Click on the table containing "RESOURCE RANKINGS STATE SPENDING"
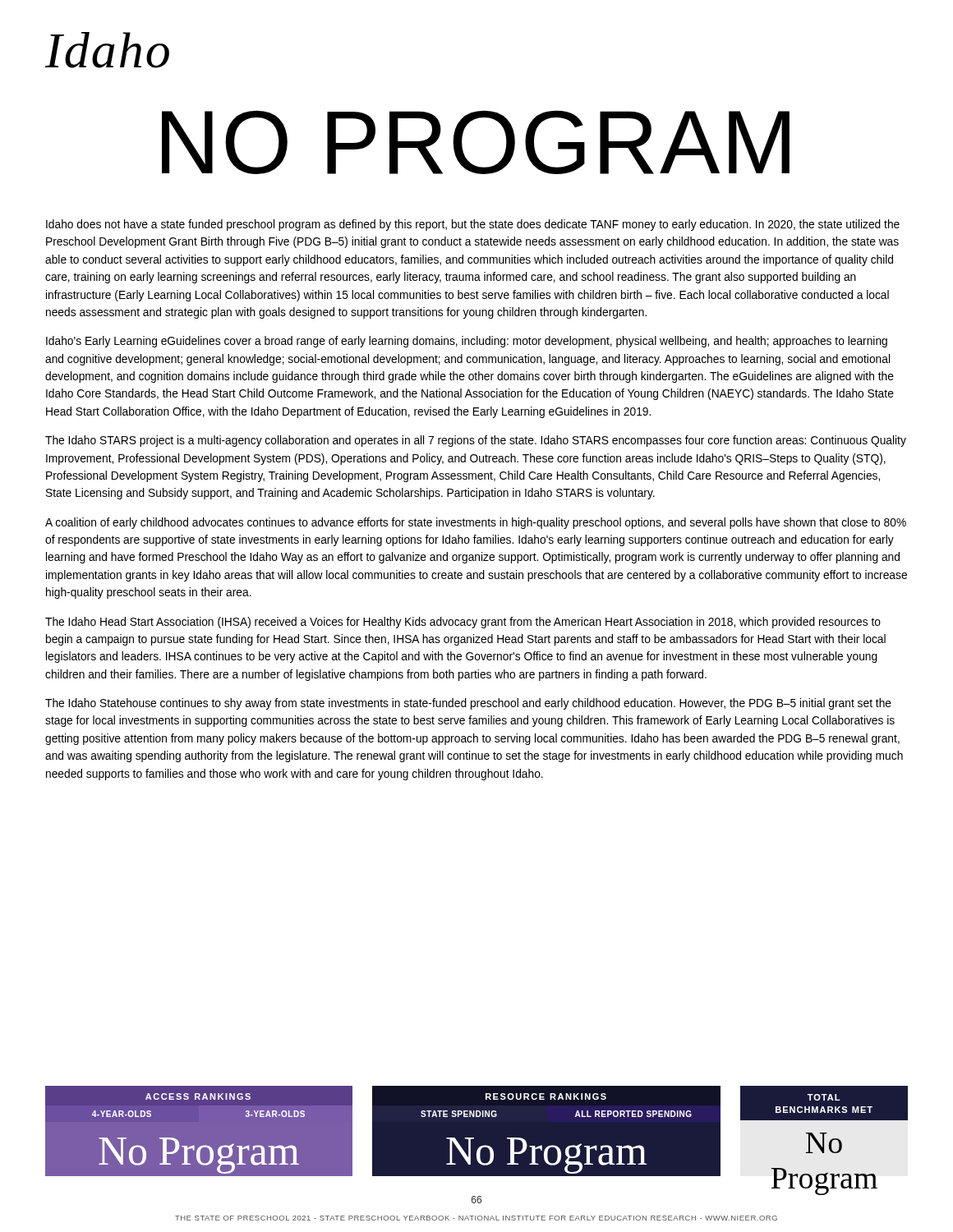The height and width of the screenshot is (1232, 953). click(546, 1131)
